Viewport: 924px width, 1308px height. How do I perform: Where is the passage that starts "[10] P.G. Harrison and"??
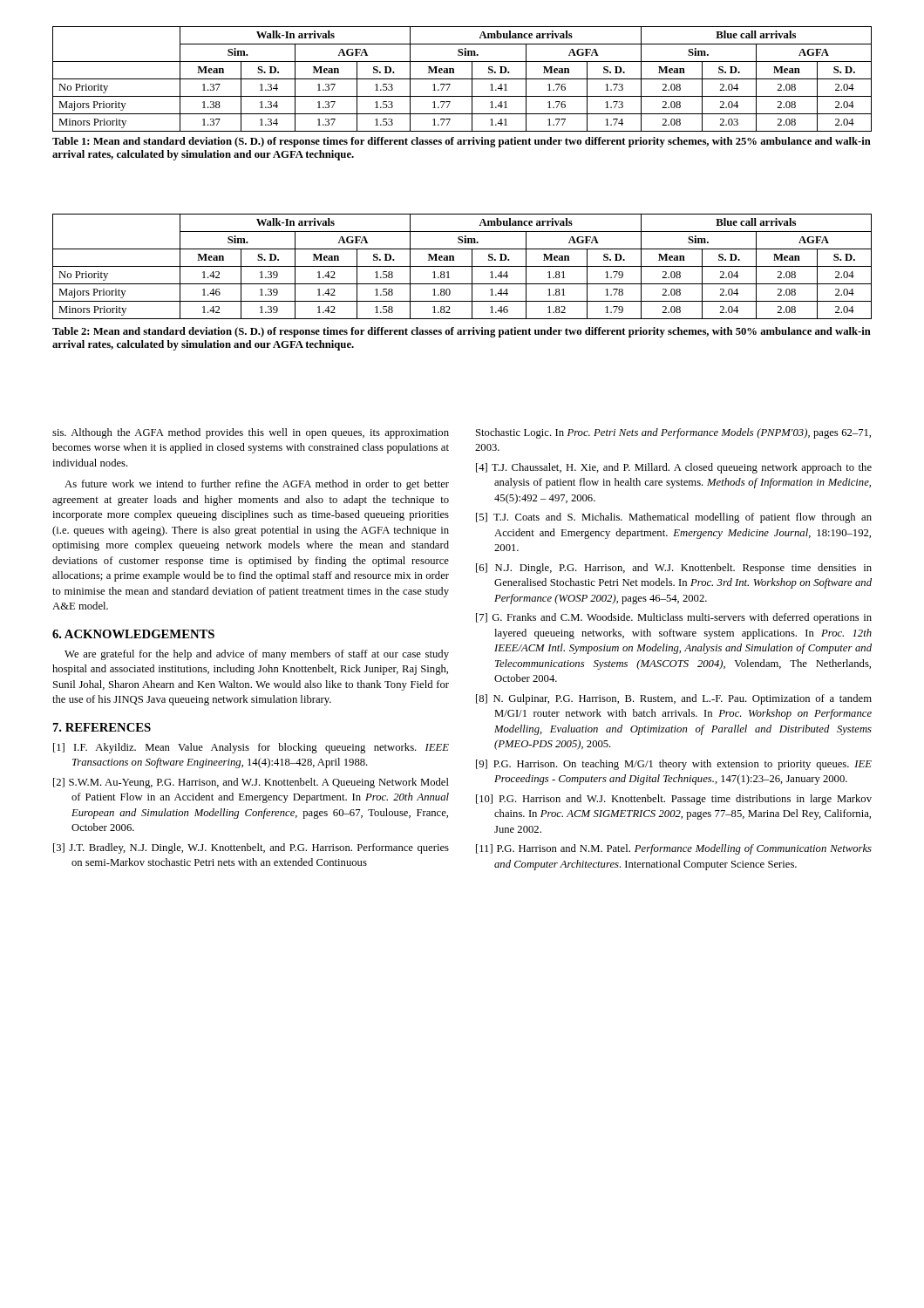coord(673,814)
